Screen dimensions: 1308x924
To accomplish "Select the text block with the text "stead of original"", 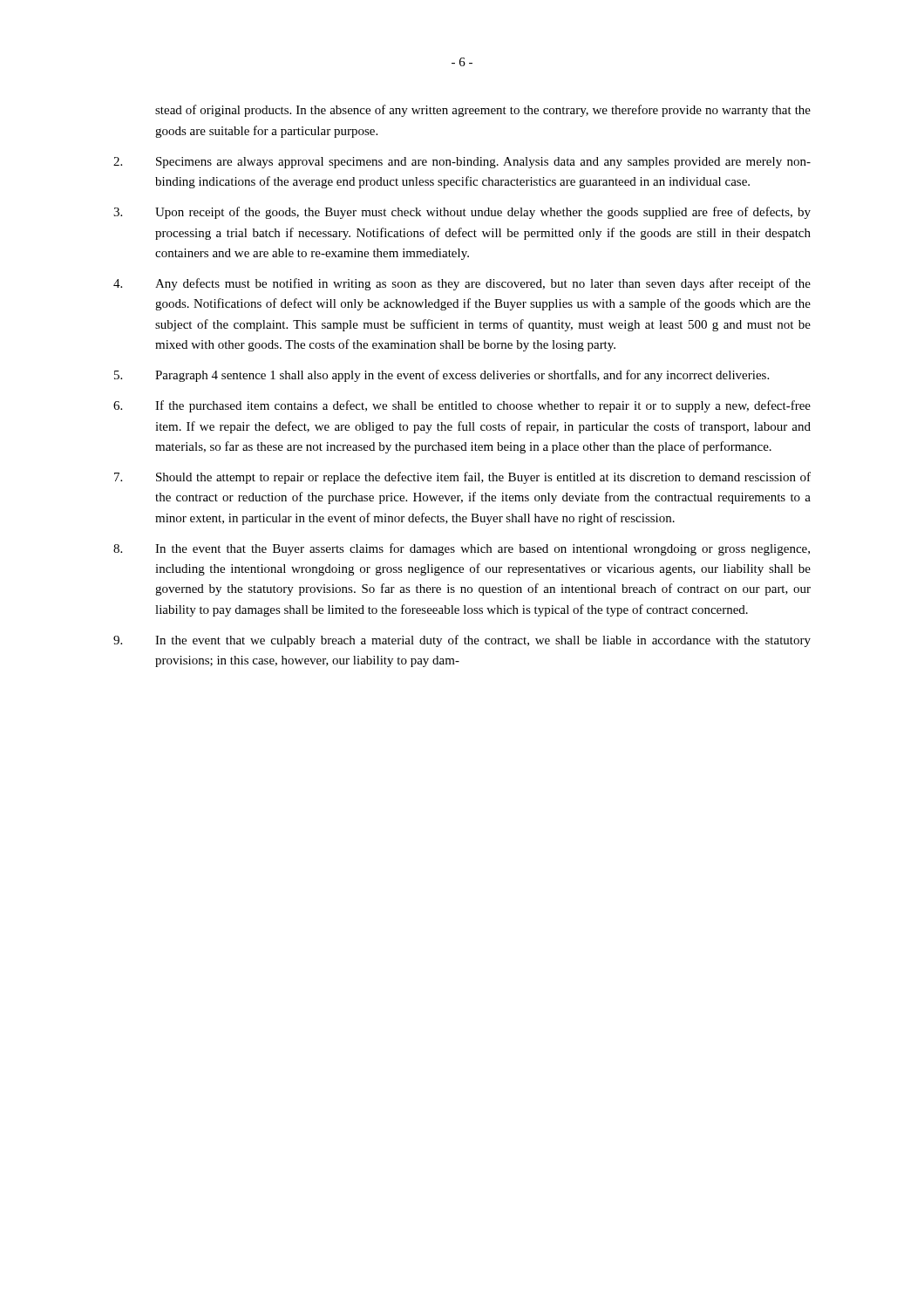I will click(x=483, y=120).
